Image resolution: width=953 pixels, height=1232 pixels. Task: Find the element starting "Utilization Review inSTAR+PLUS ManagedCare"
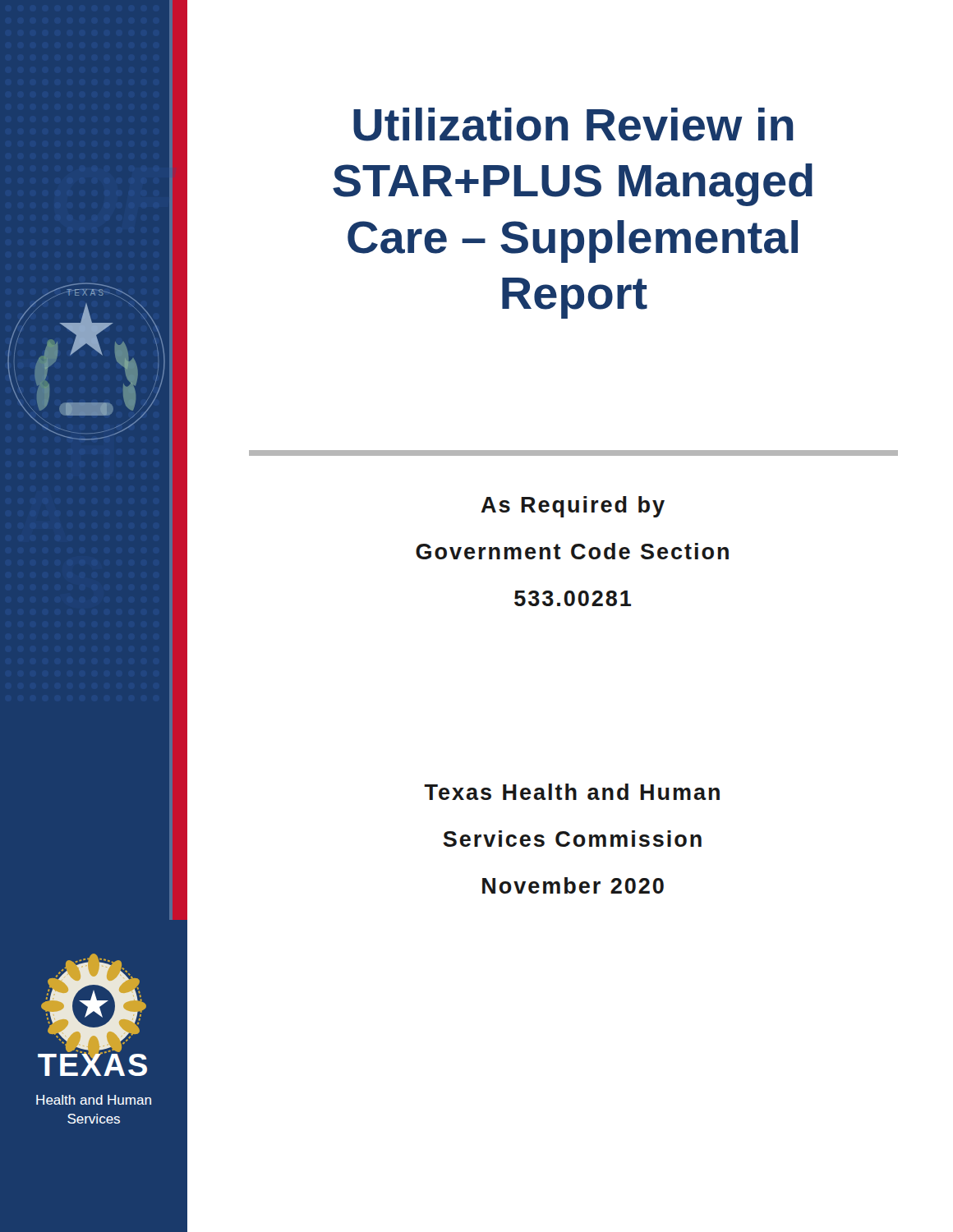coord(573,209)
